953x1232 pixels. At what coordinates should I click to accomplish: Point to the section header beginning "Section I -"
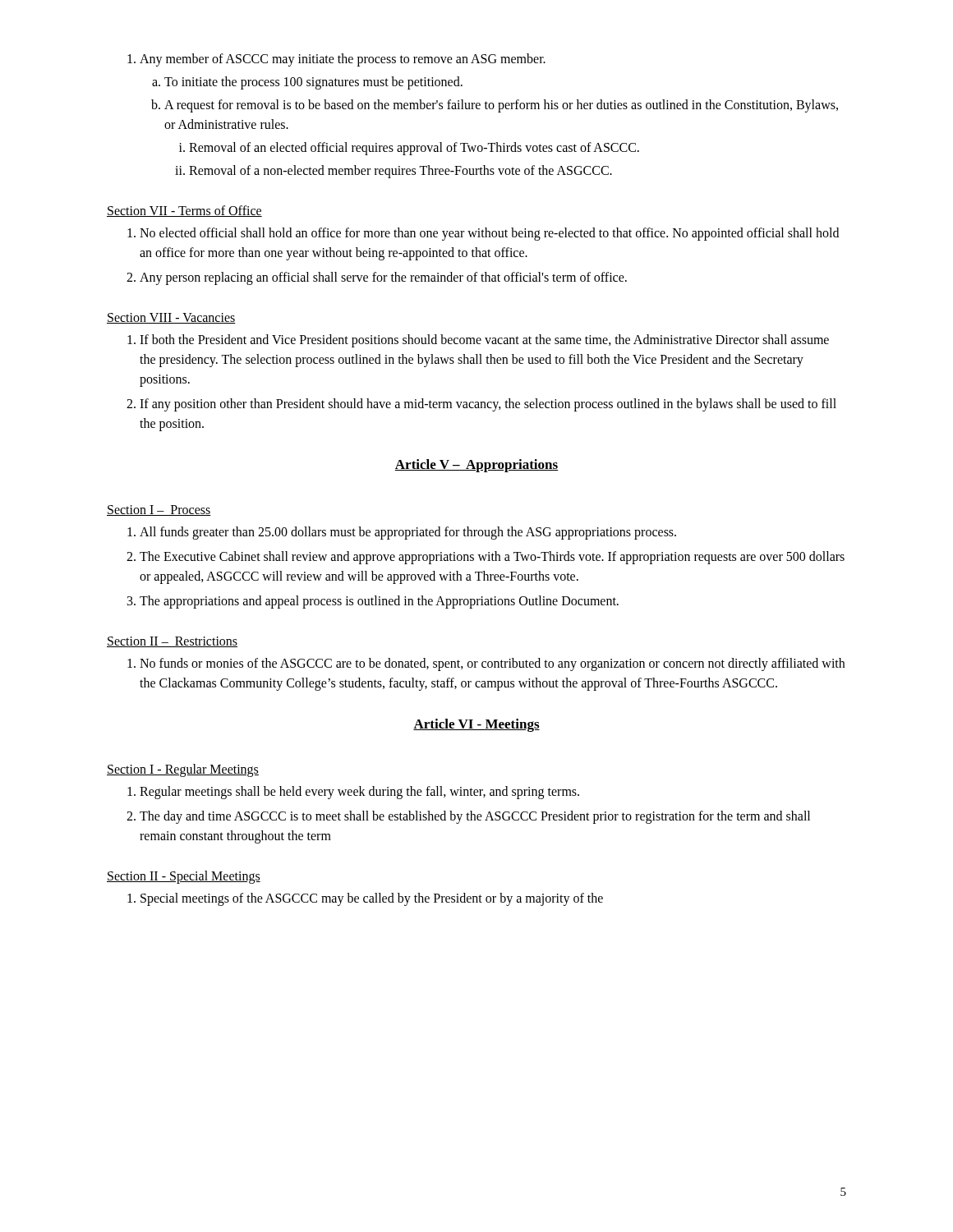pyautogui.click(x=183, y=769)
